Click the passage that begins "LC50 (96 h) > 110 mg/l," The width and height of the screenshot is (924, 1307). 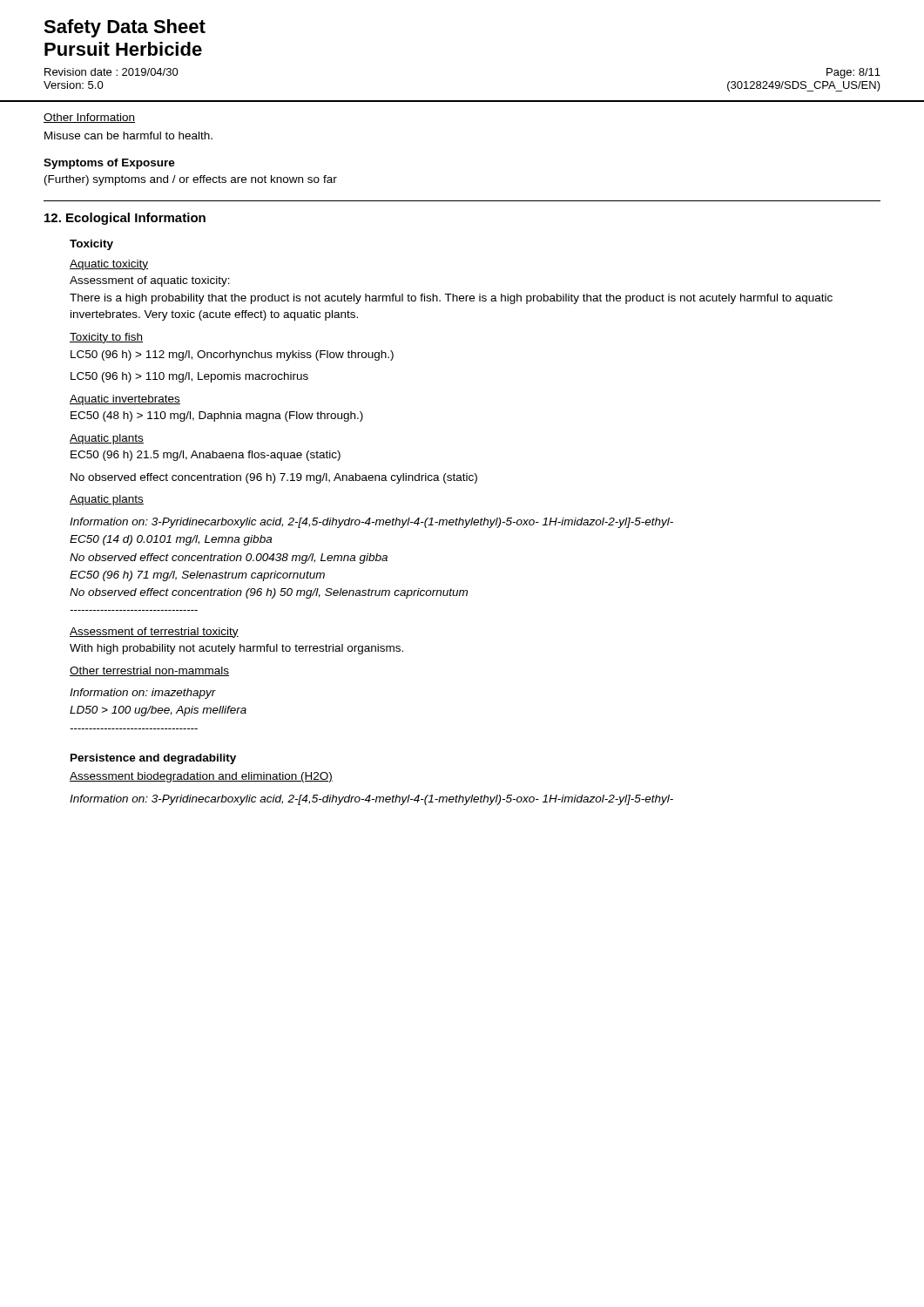[x=189, y=376]
